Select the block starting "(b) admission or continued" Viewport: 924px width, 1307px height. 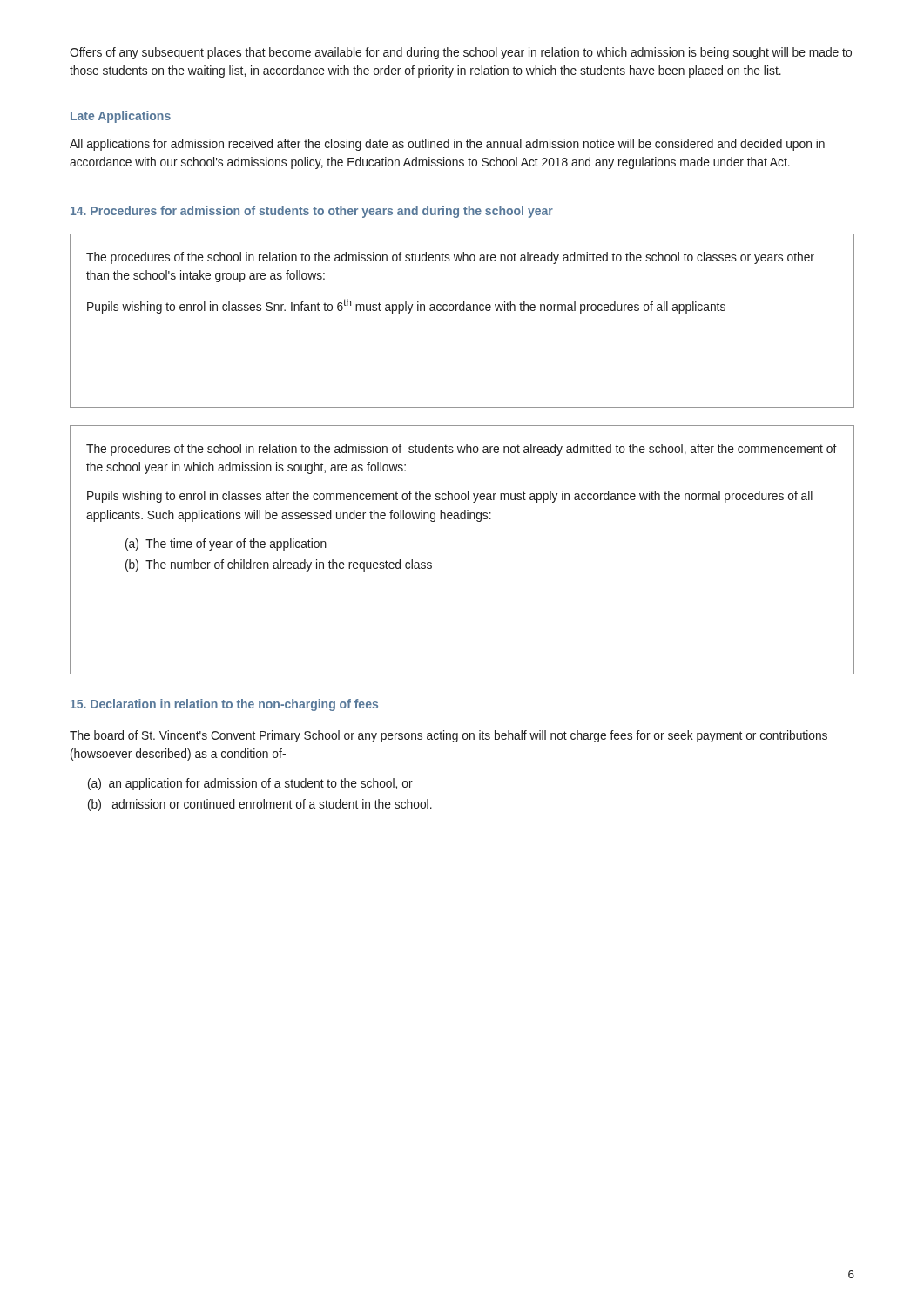point(260,805)
